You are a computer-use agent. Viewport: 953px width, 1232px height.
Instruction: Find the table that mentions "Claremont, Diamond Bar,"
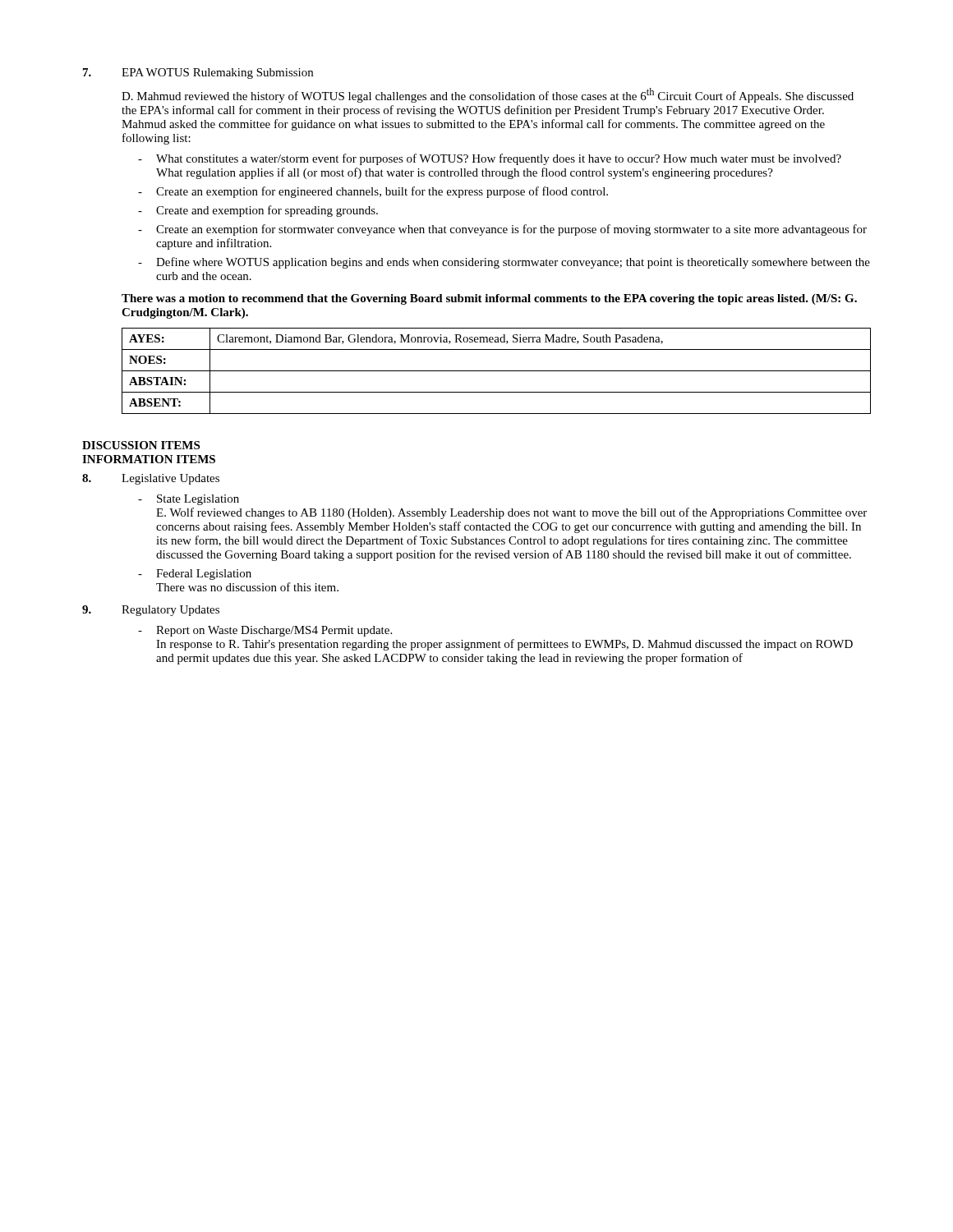point(496,371)
